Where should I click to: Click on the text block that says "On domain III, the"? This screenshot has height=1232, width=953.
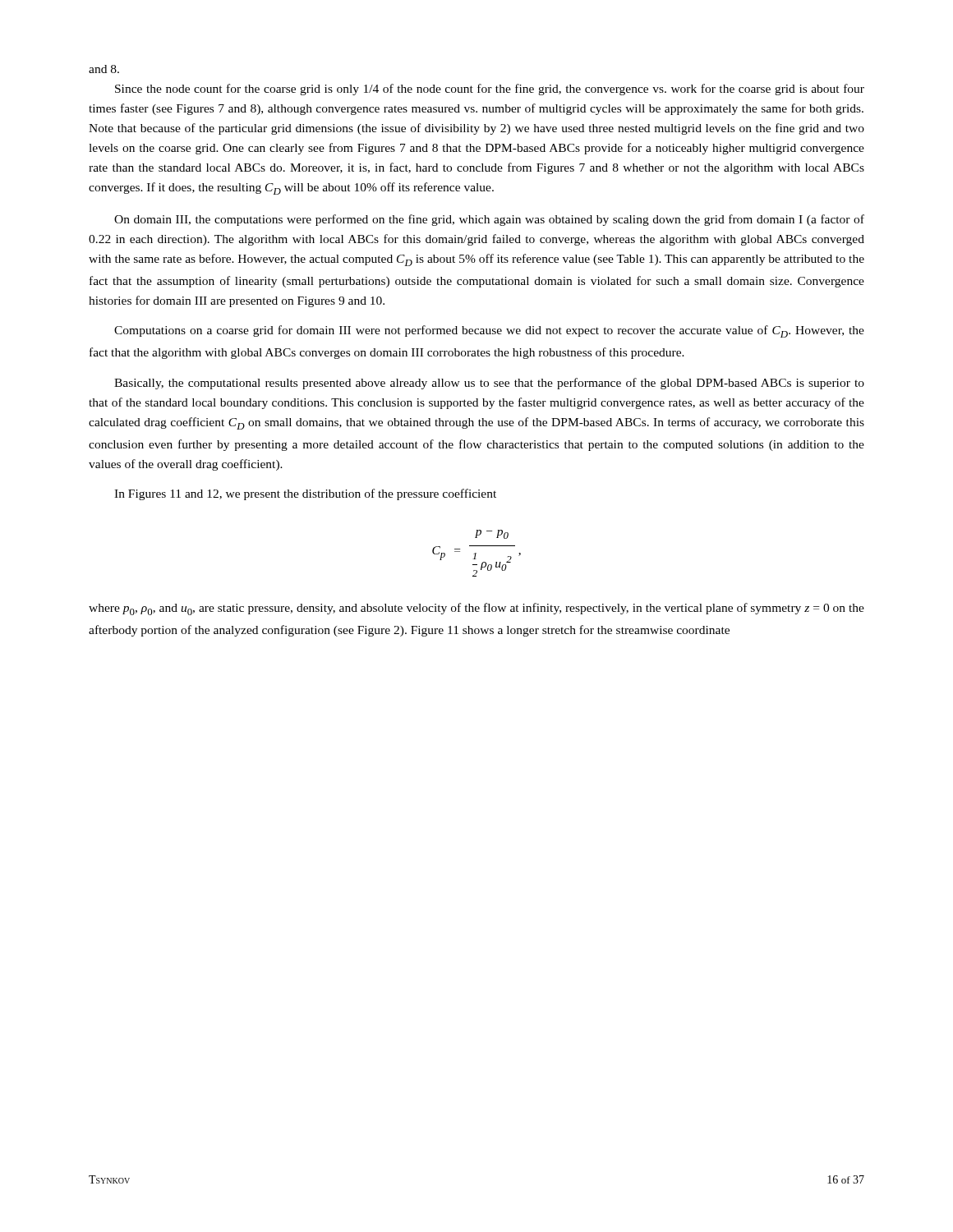[476, 260]
